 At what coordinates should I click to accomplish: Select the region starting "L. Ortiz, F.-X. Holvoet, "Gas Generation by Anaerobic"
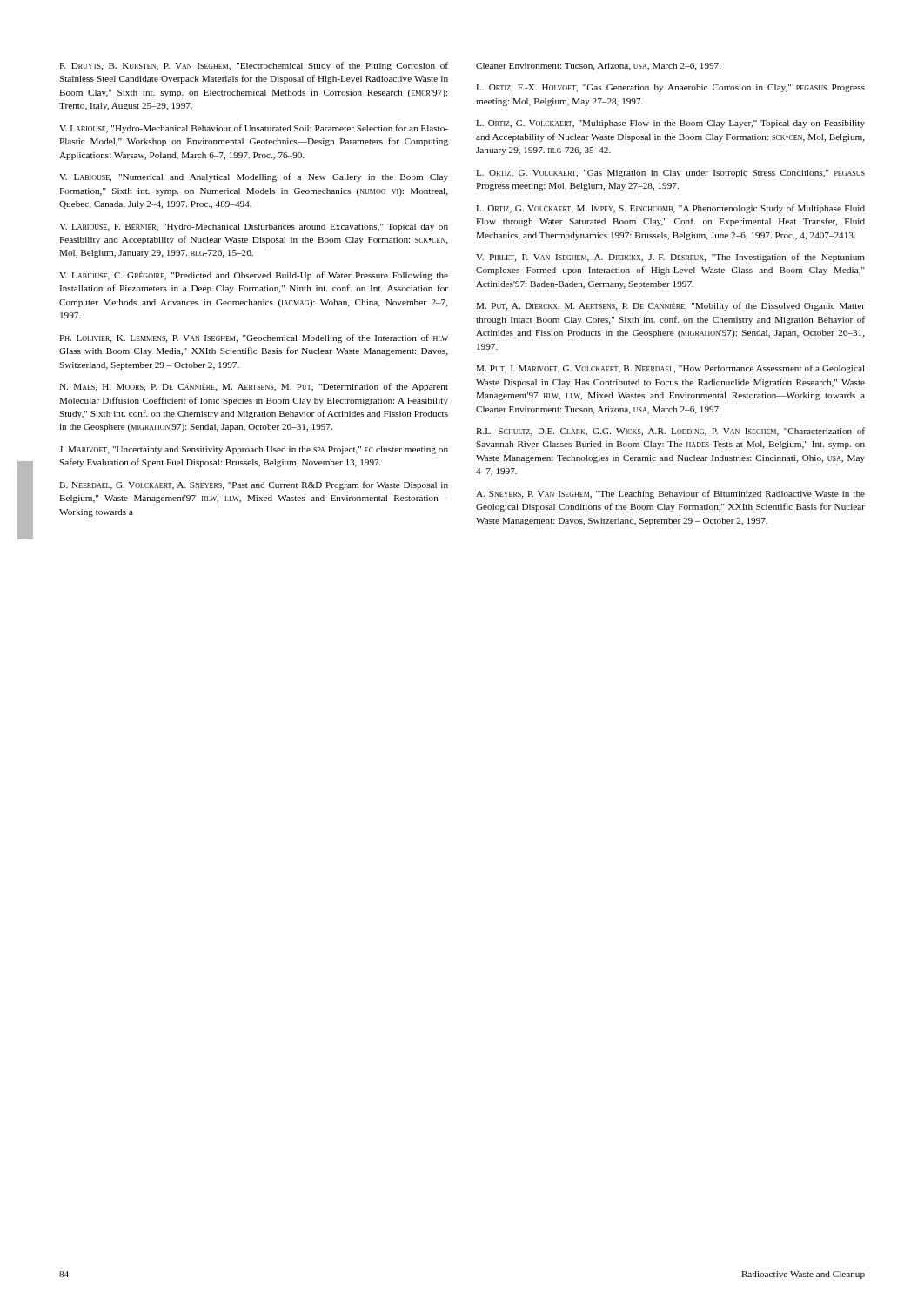pyautogui.click(x=670, y=94)
